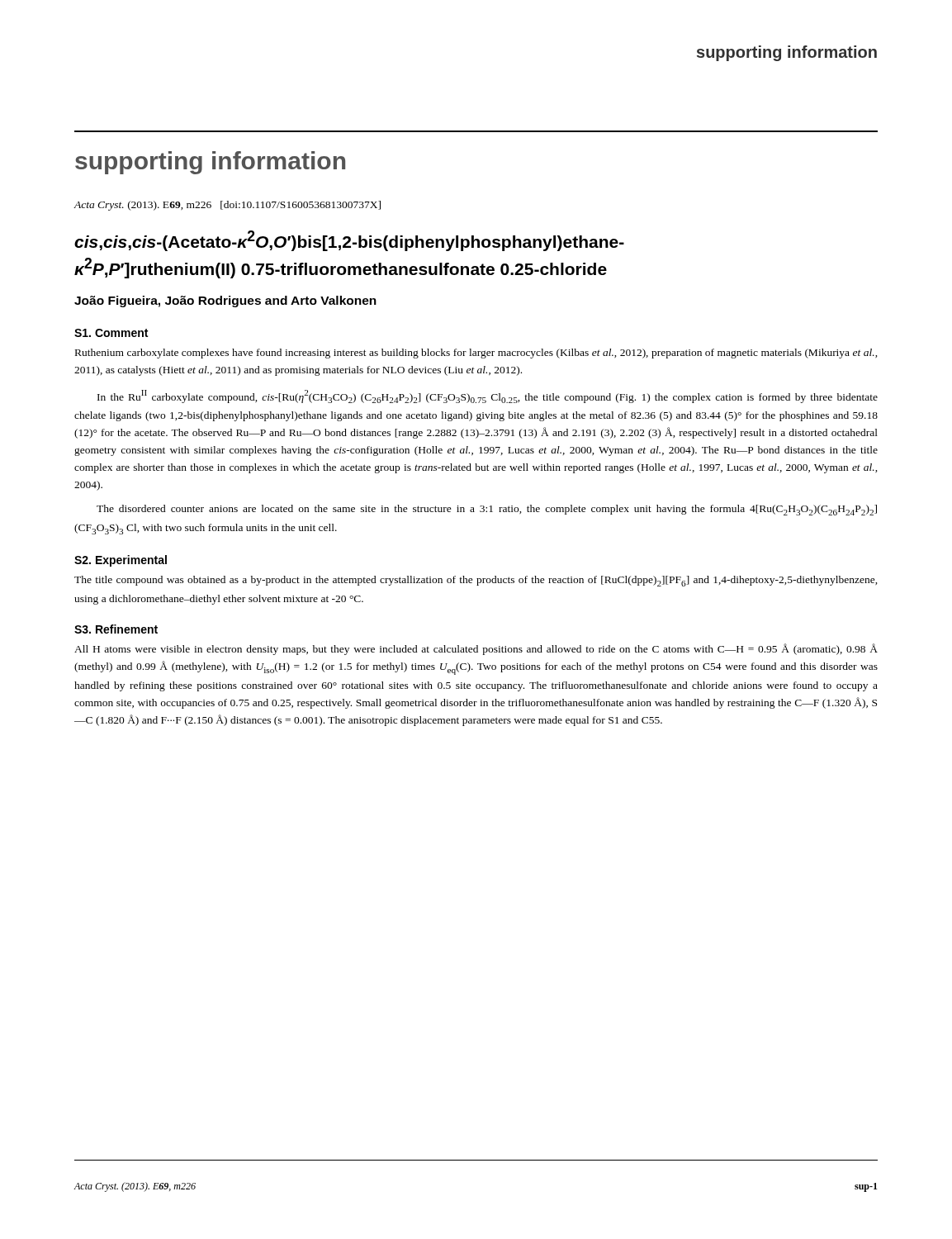Point to "S3. Refinement"
The width and height of the screenshot is (952, 1239).
[116, 630]
